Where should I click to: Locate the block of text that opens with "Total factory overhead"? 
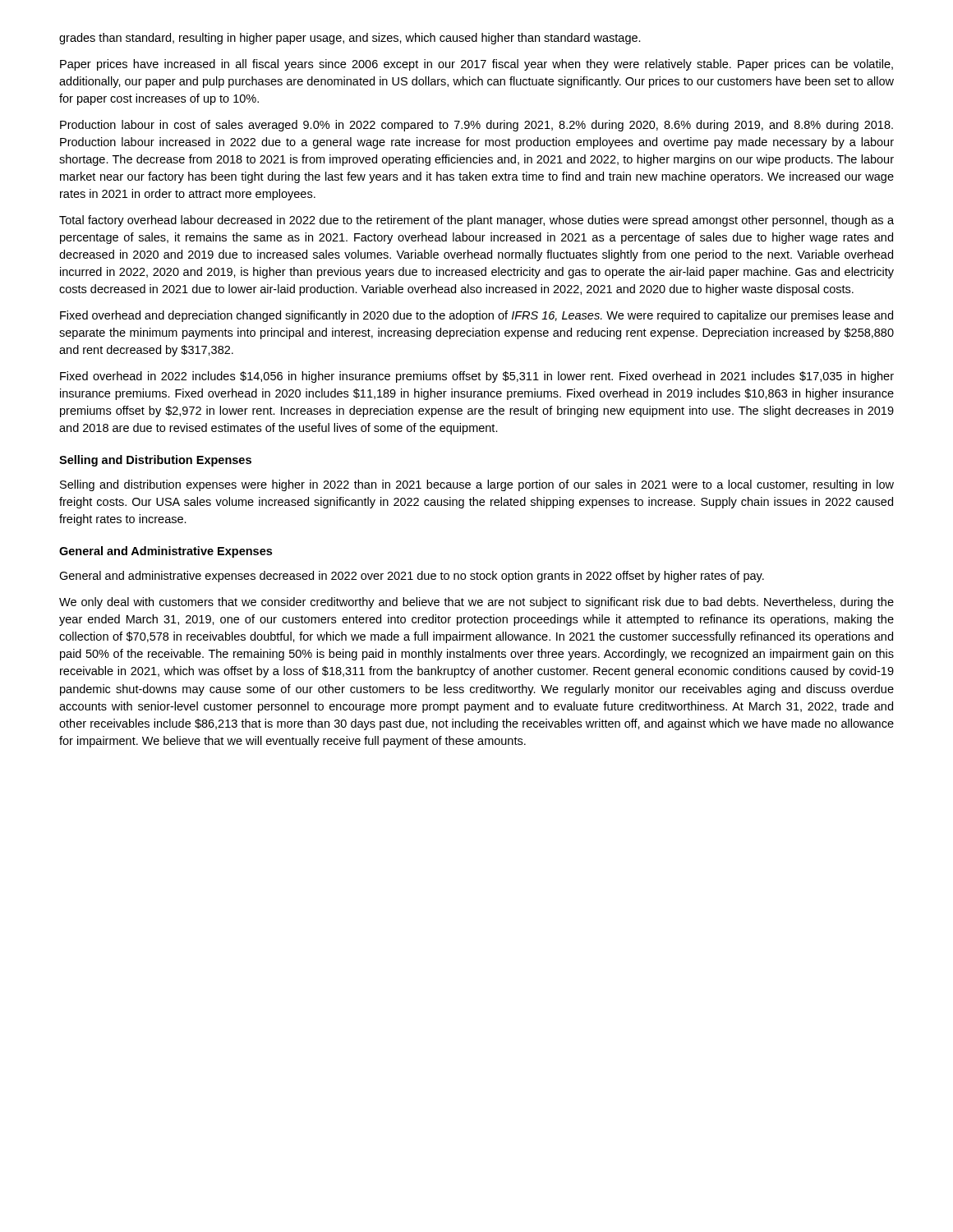pyautogui.click(x=476, y=255)
